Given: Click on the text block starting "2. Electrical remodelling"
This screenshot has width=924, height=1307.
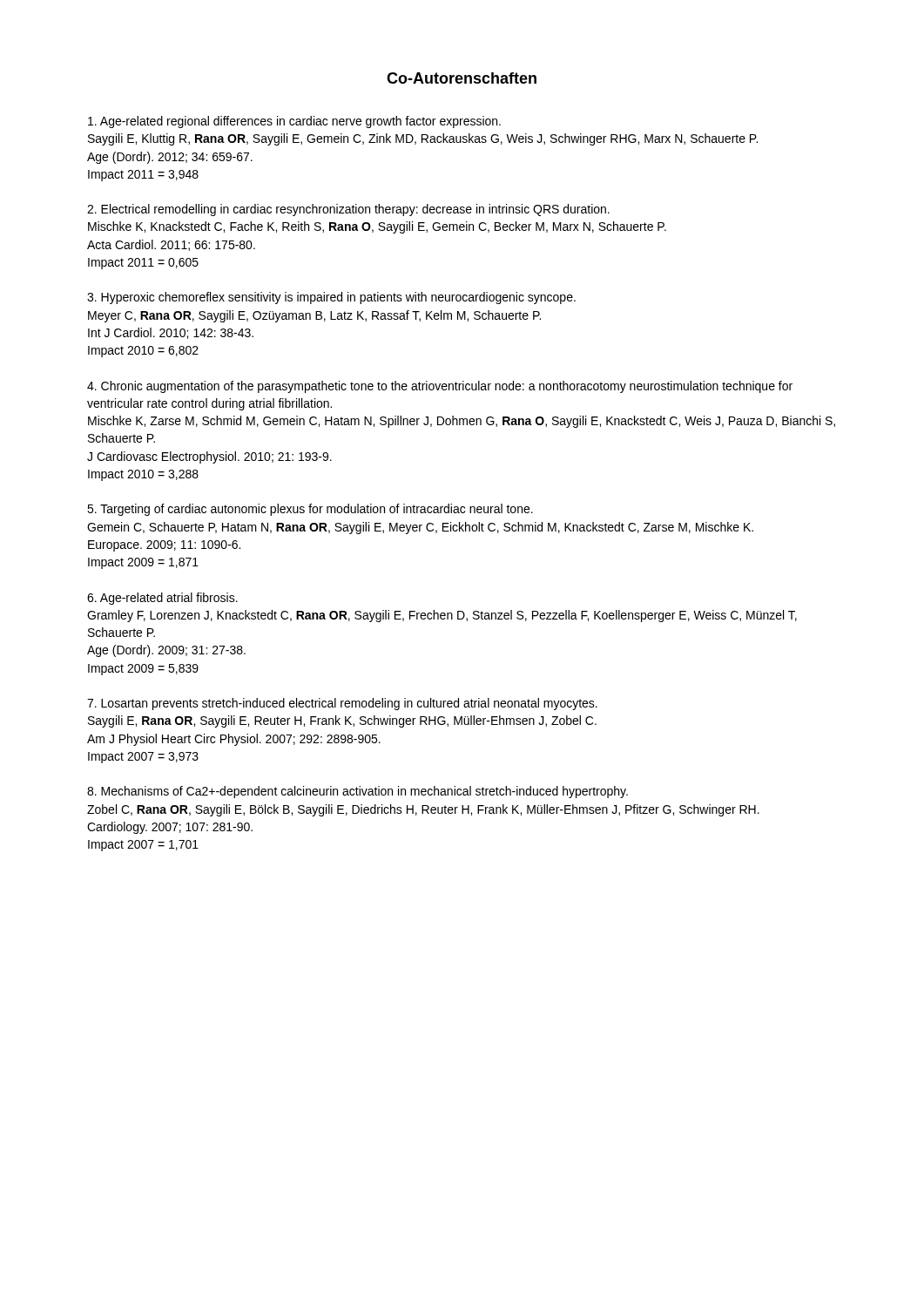Looking at the screenshot, I should pos(462,236).
